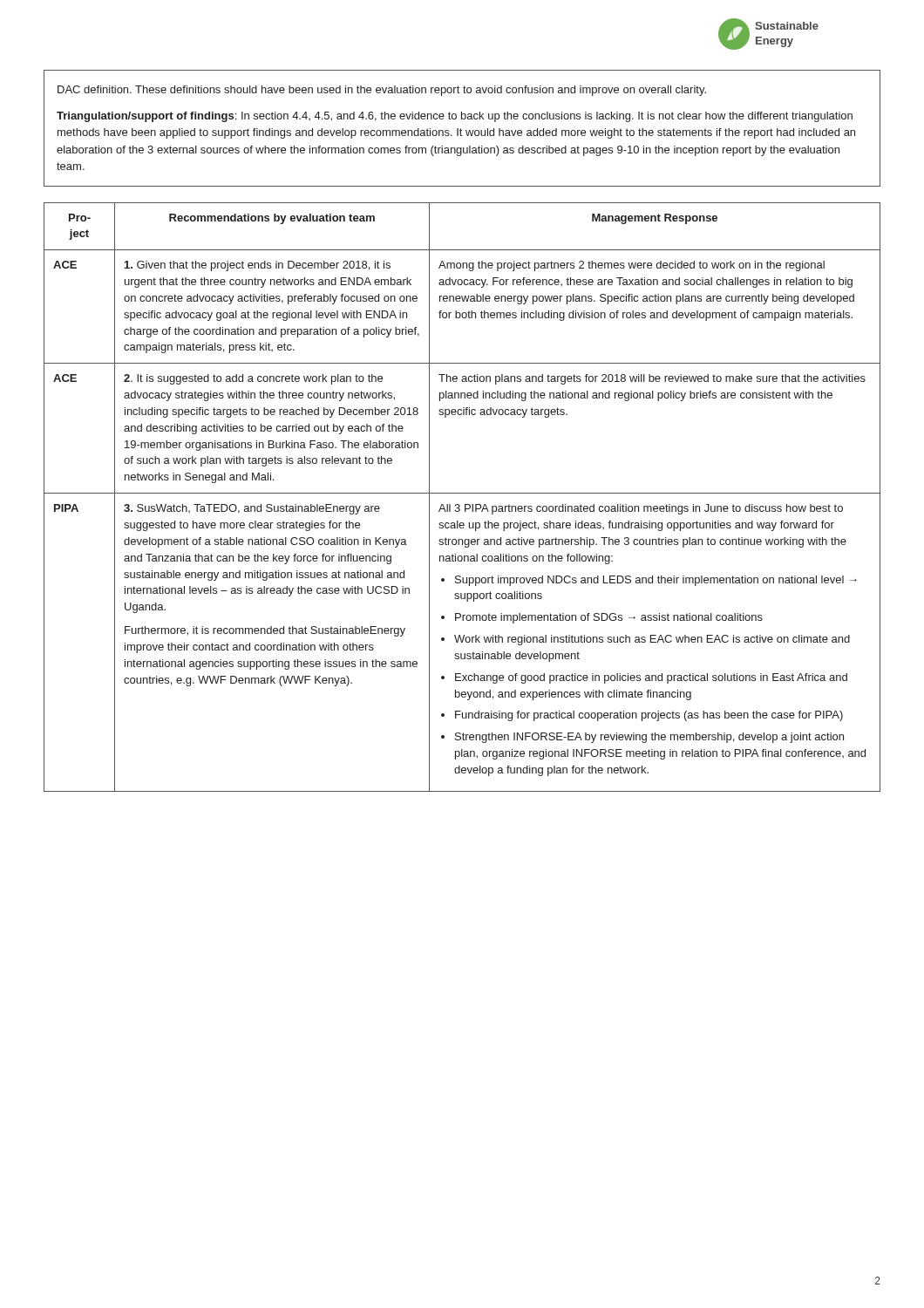Image resolution: width=924 pixels, height=1308 pixels.
Task: Select the logo
Action: pyautogui.click(x=805, y=34)
